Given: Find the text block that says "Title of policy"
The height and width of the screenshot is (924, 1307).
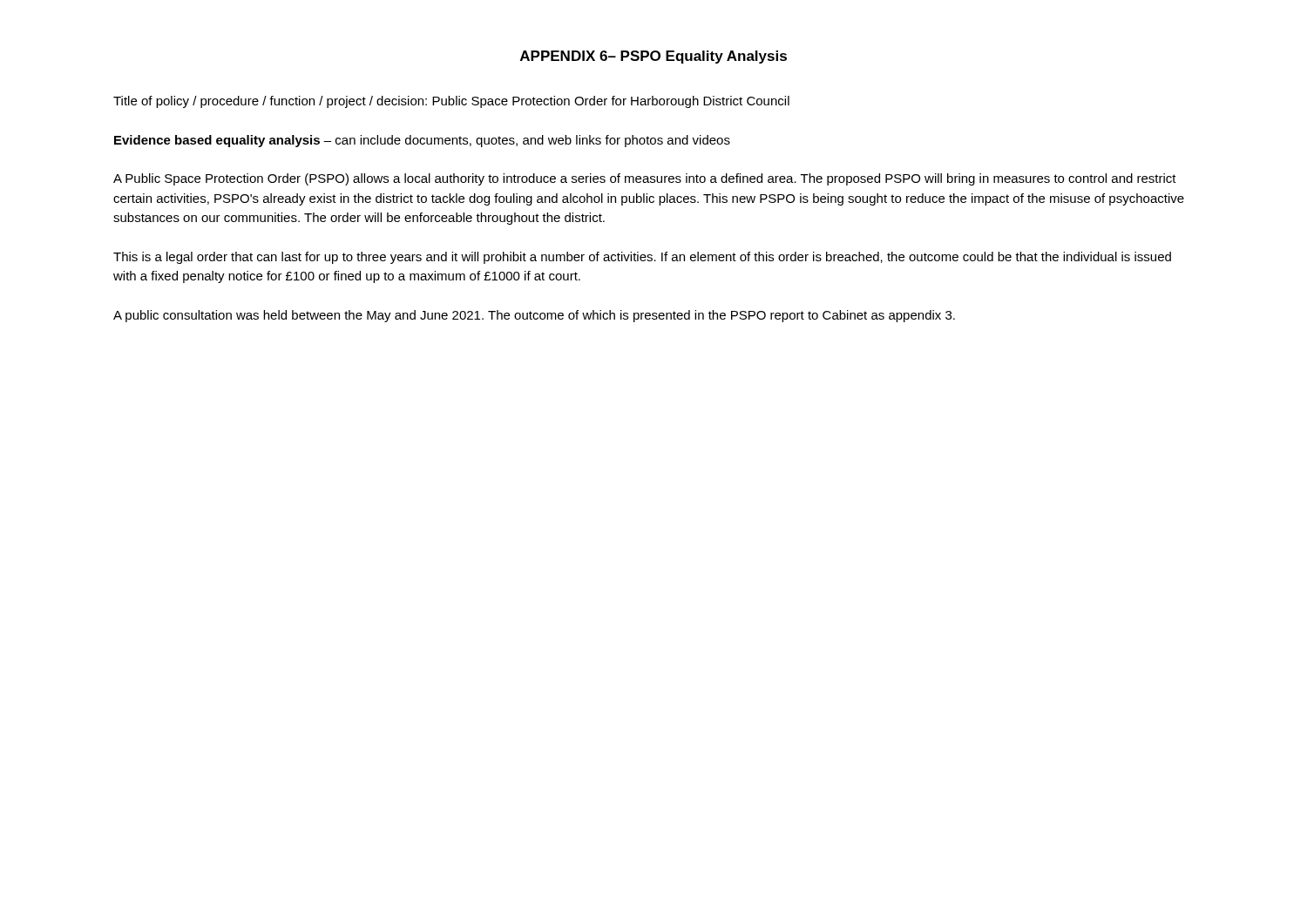Looking at the screenshot, I should tap(452, 101).
